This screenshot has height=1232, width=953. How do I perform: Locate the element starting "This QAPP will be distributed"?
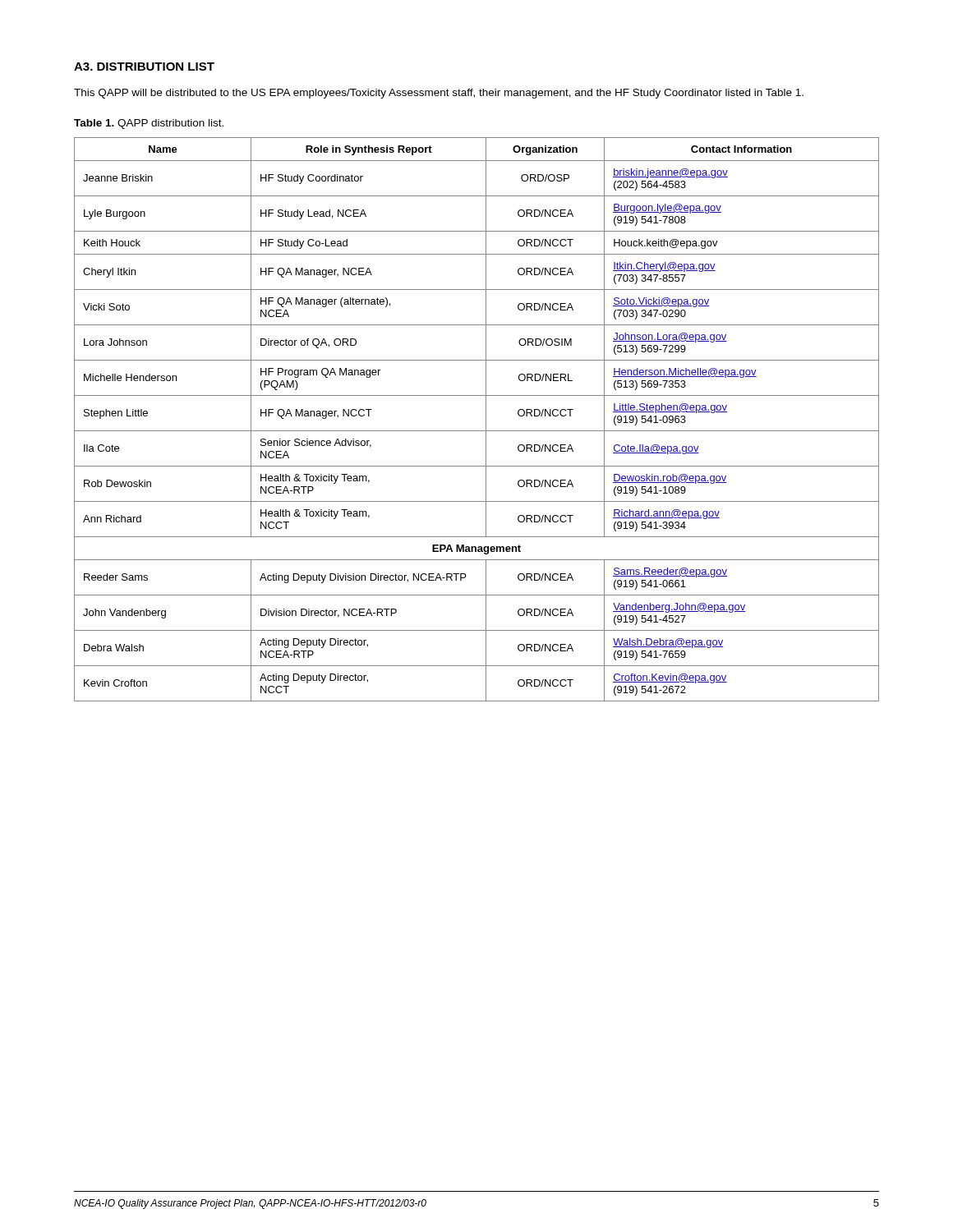click(439, 92)
